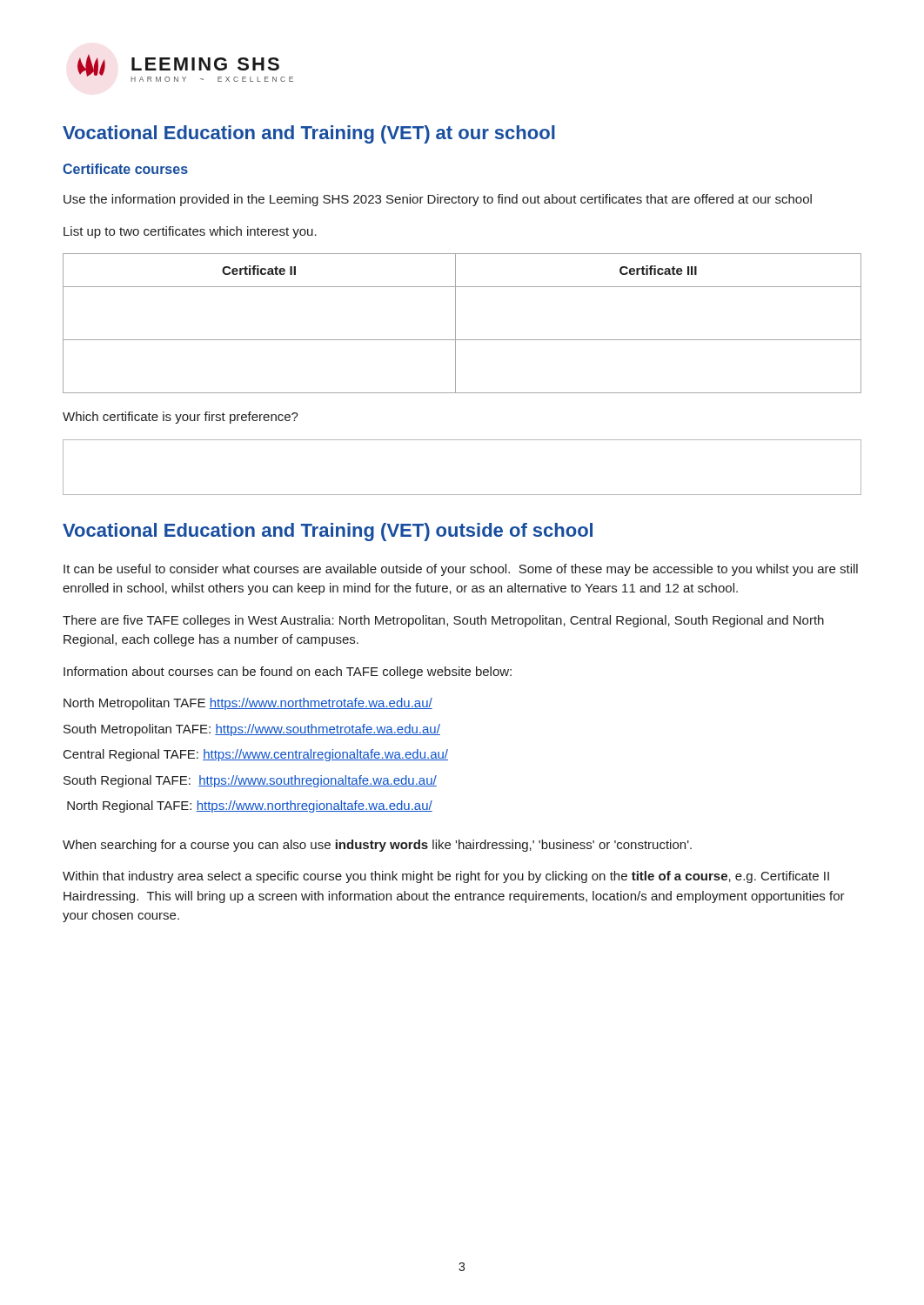The image size is (924, 1305).
Task: Point to the text block starting "North Metropolitan TAFE https://www.northmetrotafe.wa.edu.au/"
Action: (x=247, y=703)
